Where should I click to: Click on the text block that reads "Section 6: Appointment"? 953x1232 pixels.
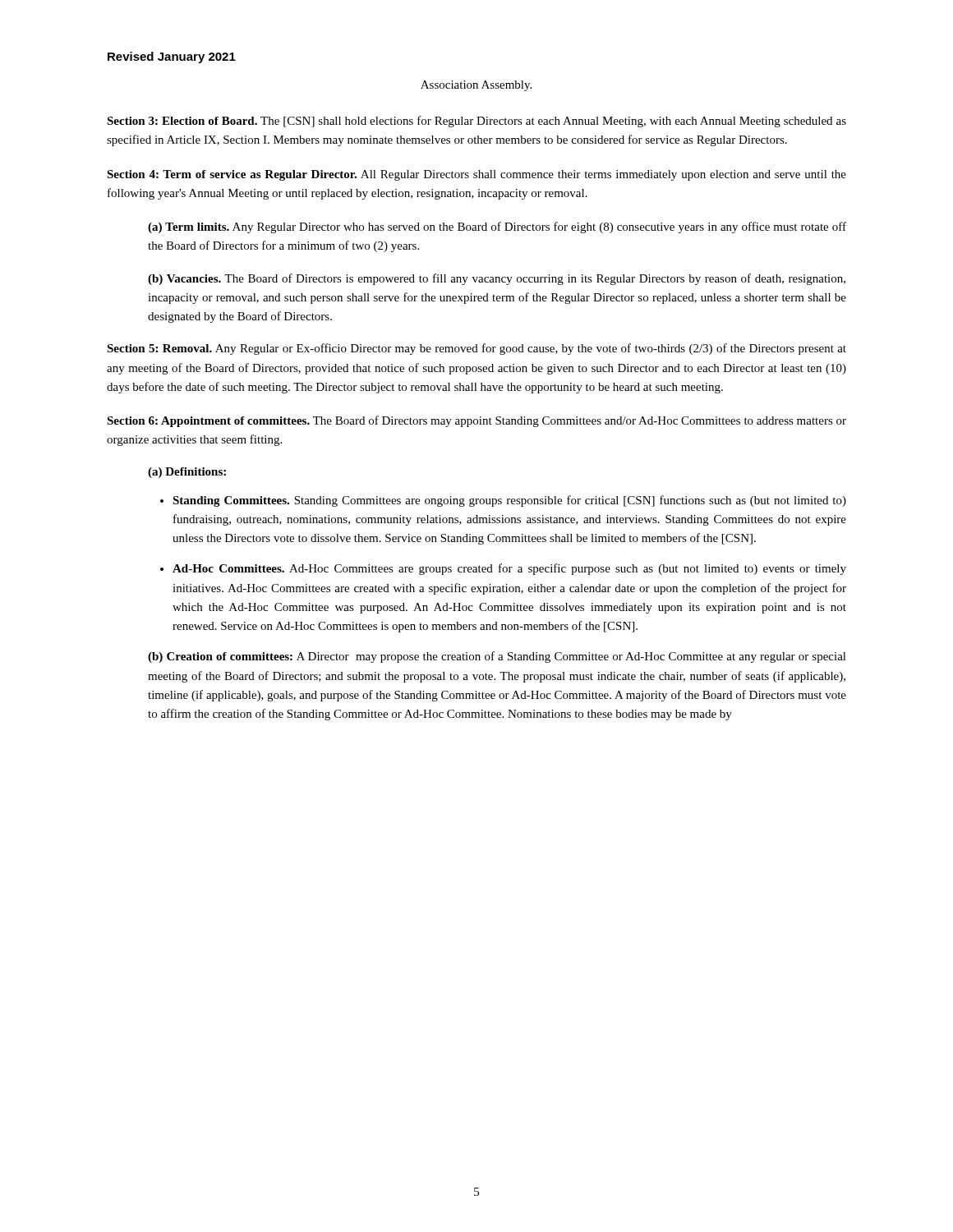coord(476,430)
